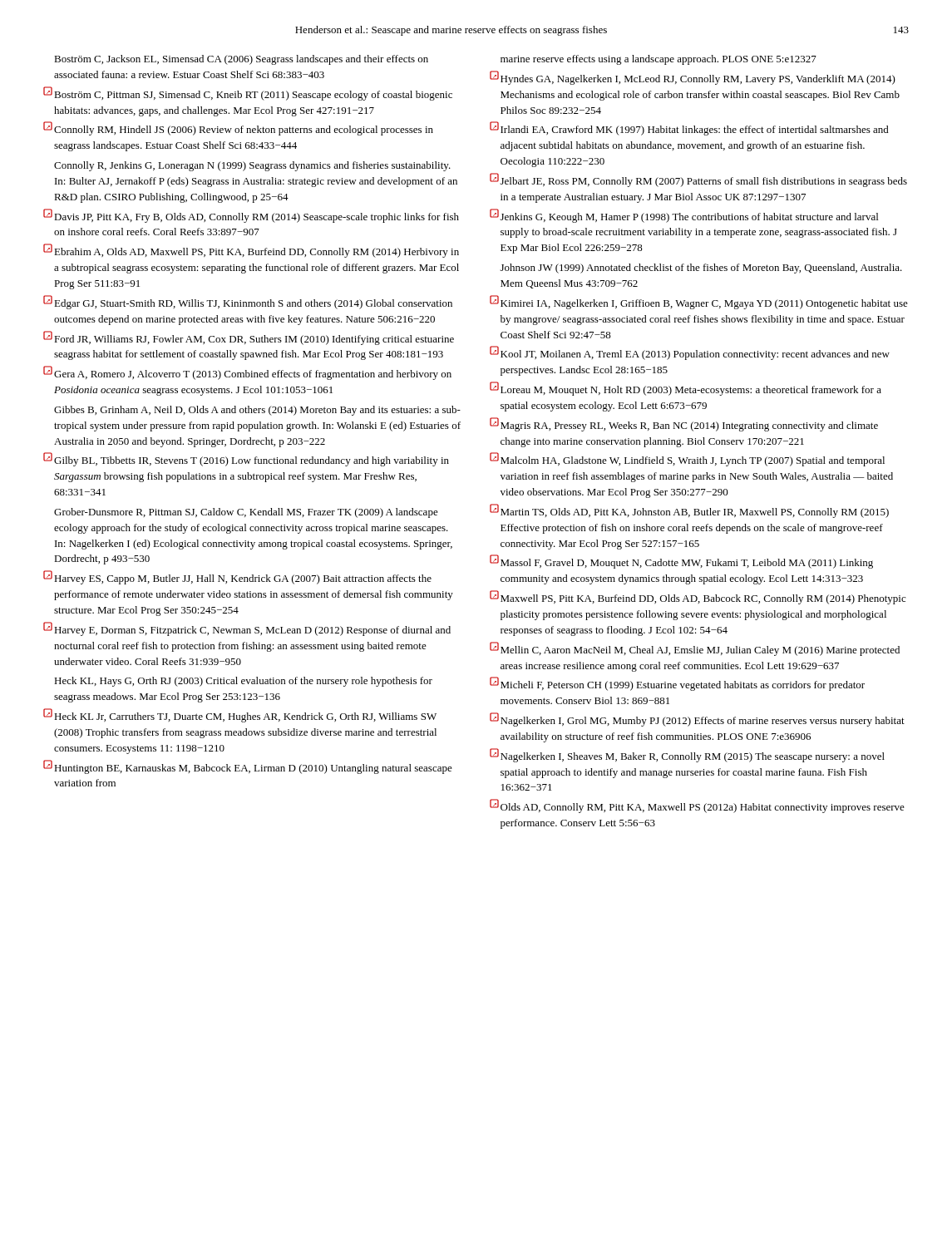Select the region starting "↗ Magris RA, Pressey"
The width and height of the screenshot is (952, 1247).
[x=699, y=434]
